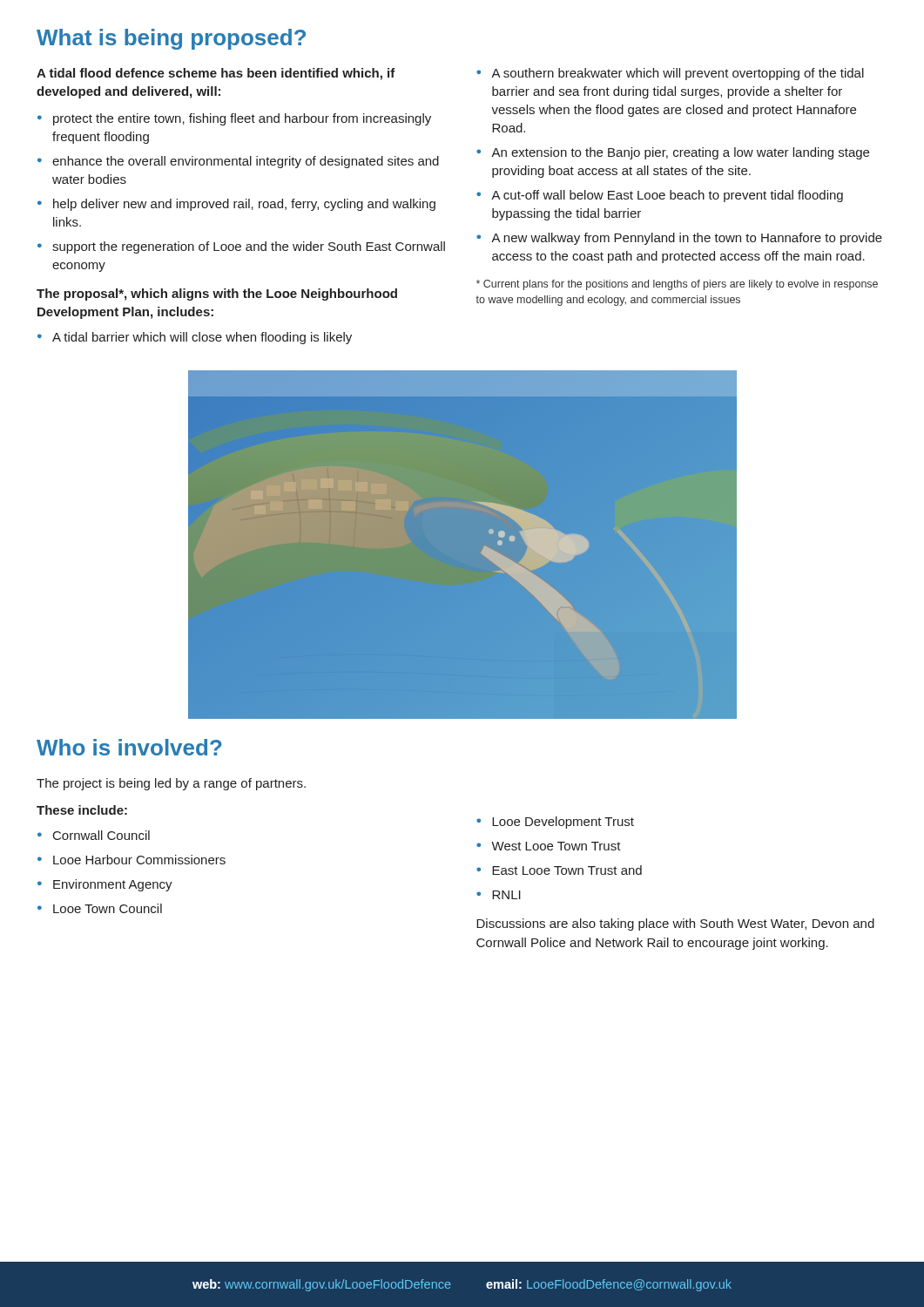Find the photo
The width and height of the screenshot is (924, 1307).
[x=462, y=545]
